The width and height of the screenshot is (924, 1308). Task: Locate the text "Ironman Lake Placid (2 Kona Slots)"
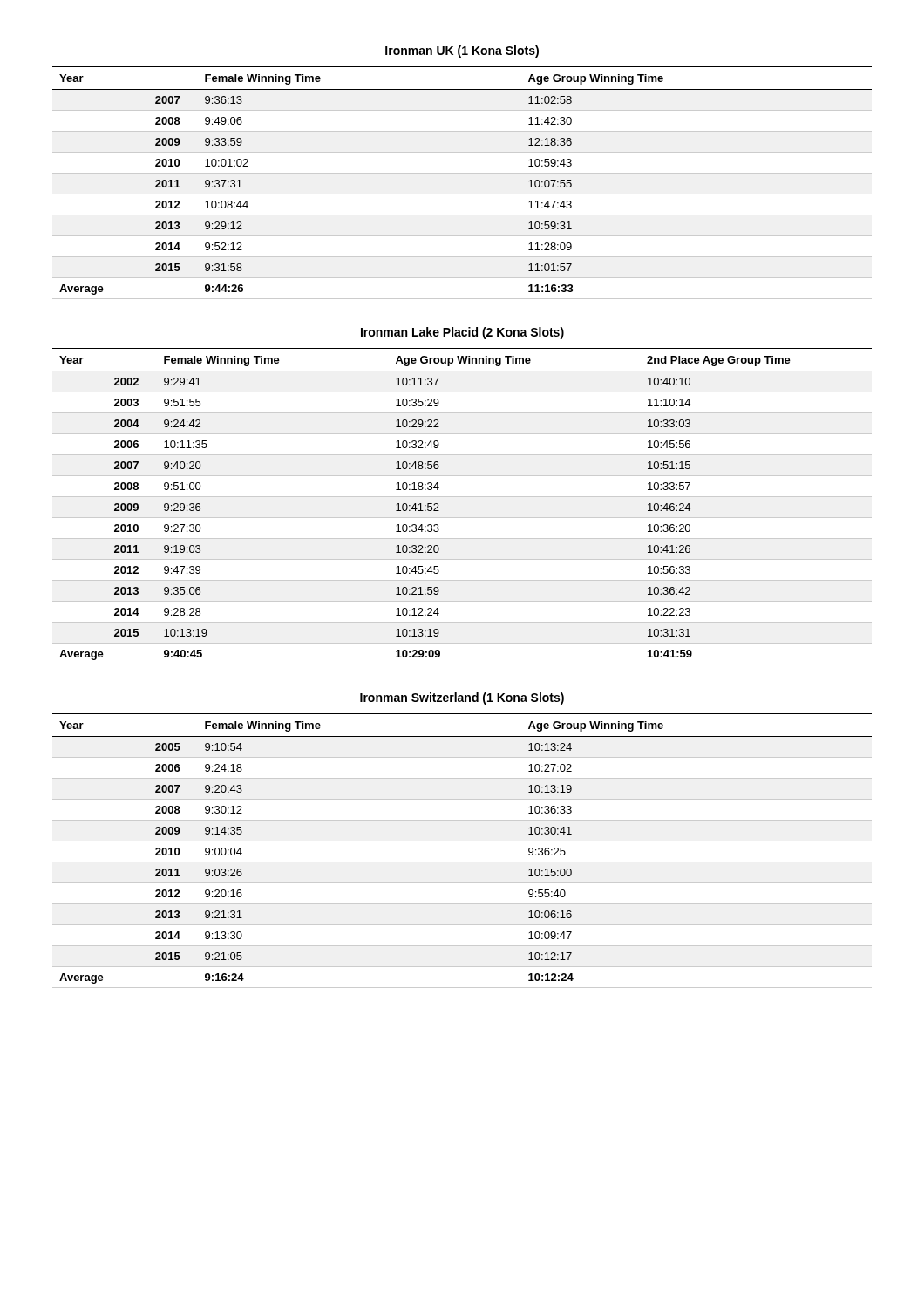coord(462,332)
